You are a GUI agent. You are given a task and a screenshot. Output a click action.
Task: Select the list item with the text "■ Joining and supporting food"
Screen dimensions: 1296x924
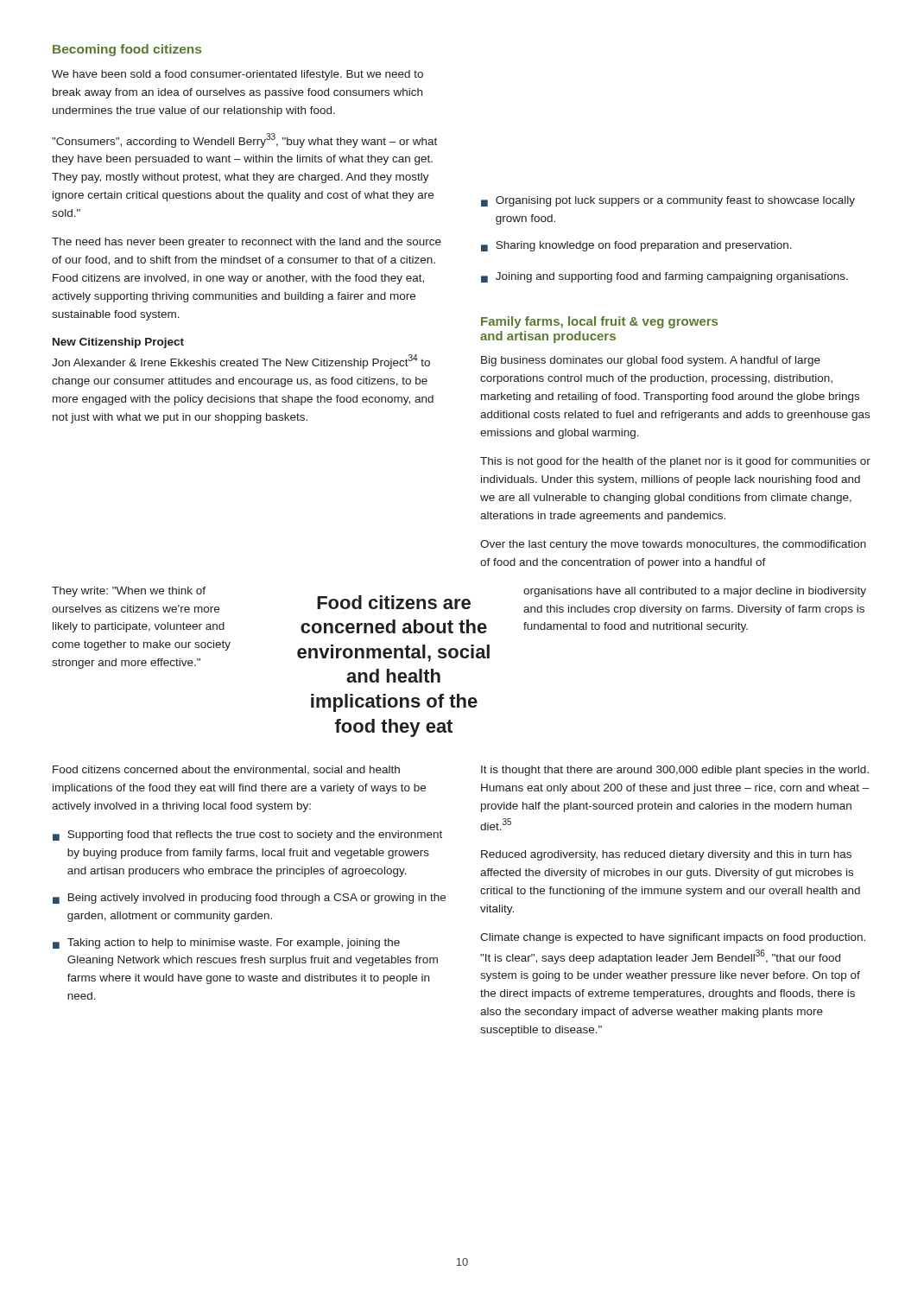(x=676, y=279)
